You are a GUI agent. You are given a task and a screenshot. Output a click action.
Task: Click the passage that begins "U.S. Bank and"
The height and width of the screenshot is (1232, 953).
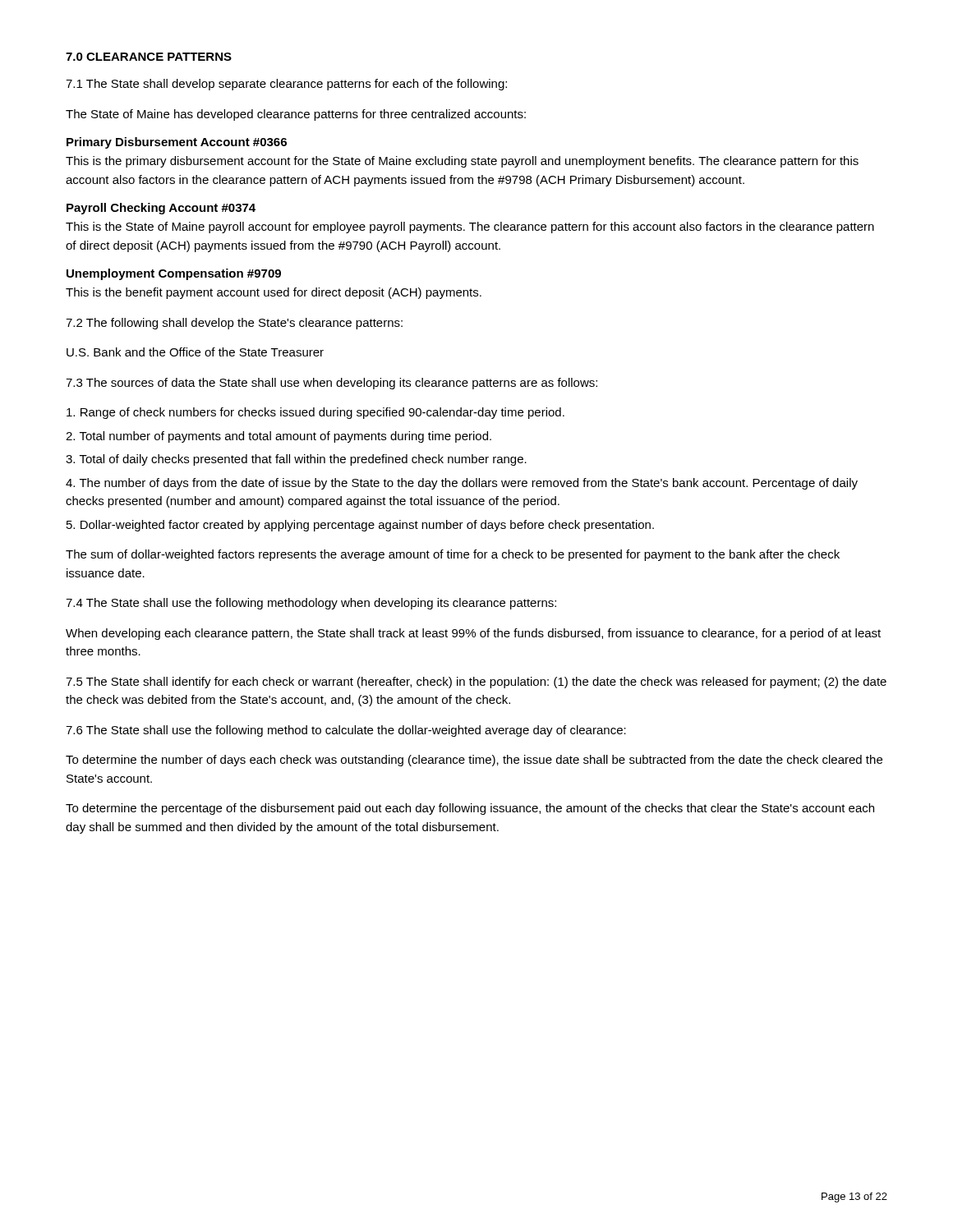pos(195,352)
